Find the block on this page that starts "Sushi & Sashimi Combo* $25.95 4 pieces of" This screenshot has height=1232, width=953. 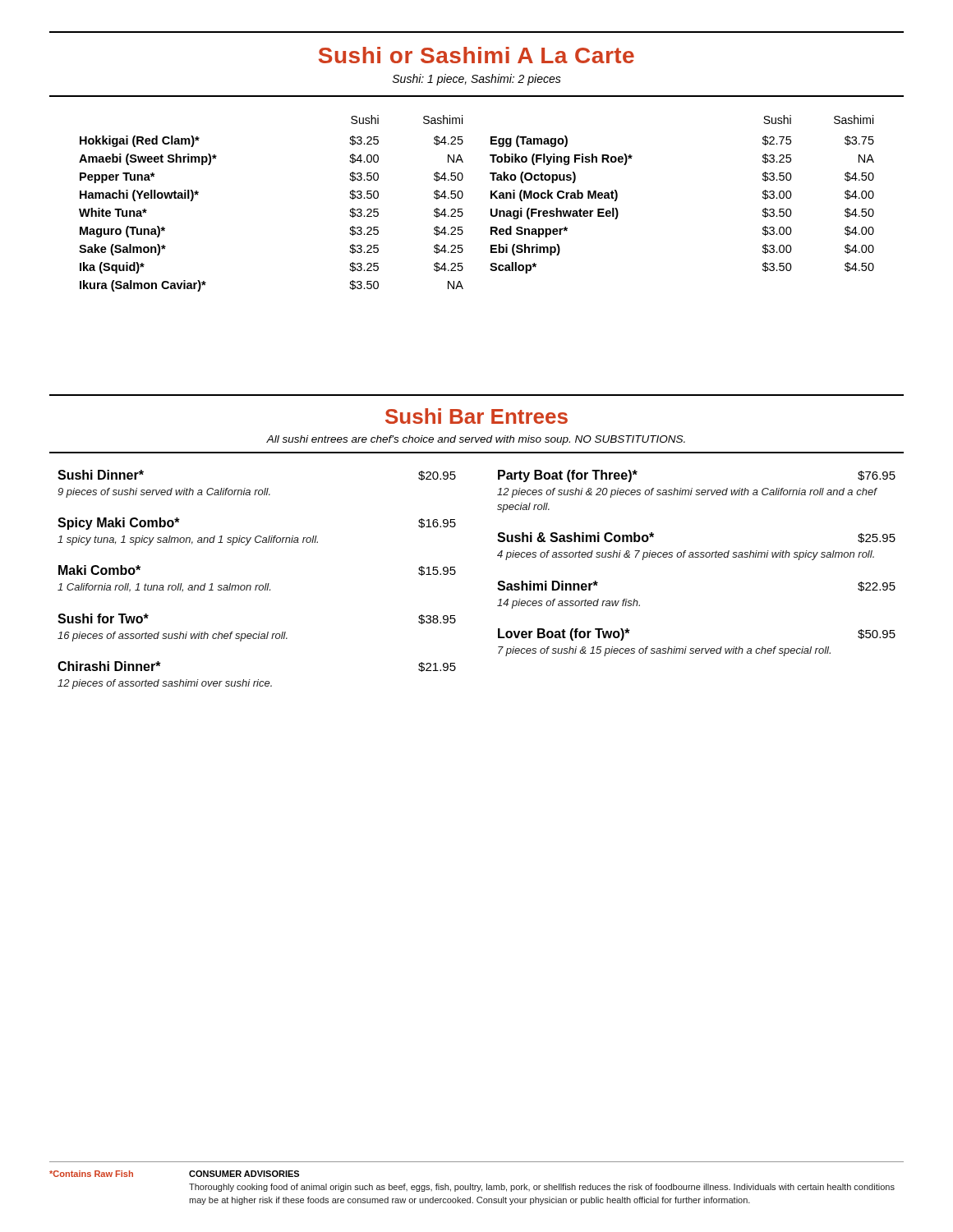point(696,547)
